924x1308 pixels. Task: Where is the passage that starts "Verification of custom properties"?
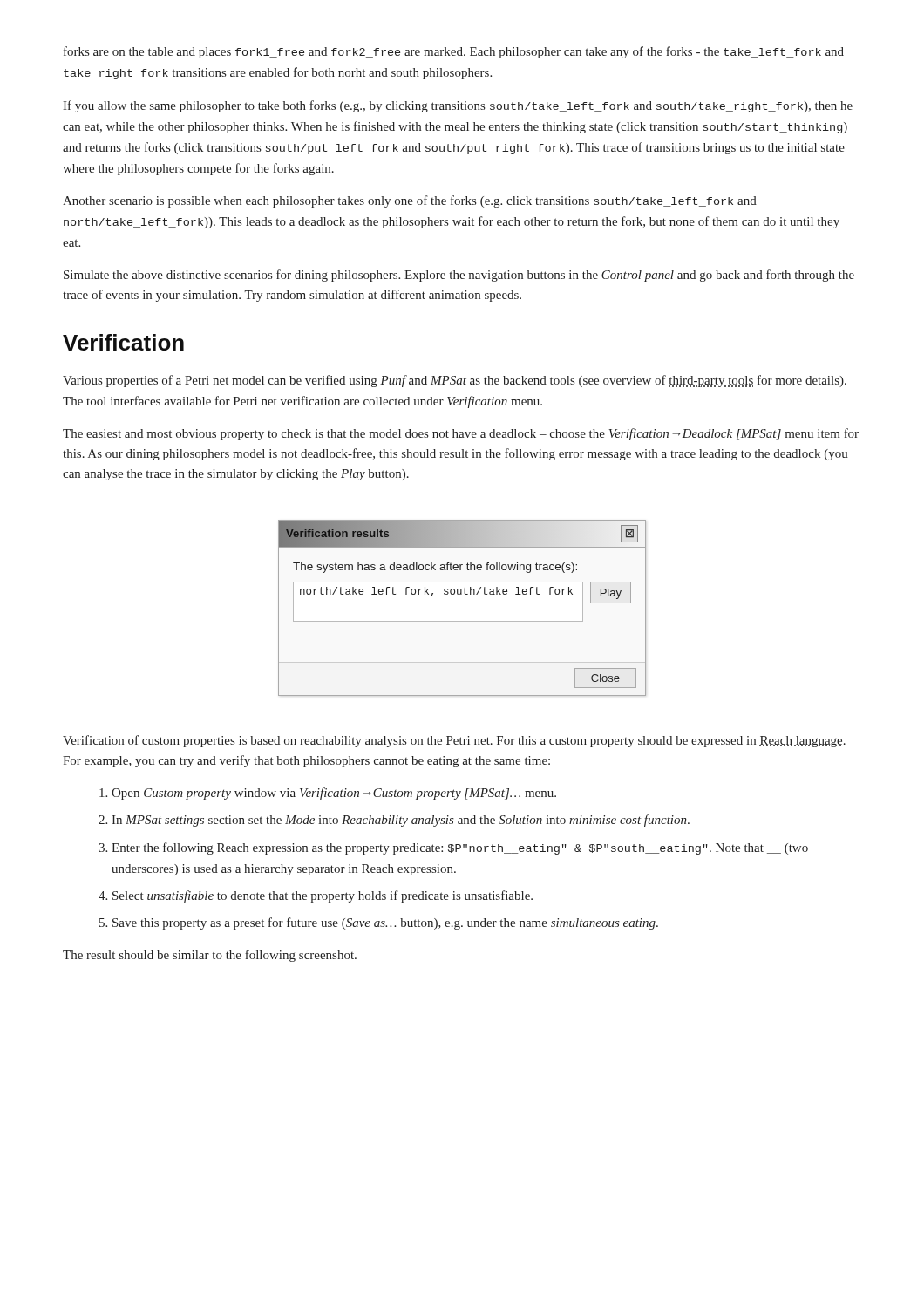tap(454, 750)
